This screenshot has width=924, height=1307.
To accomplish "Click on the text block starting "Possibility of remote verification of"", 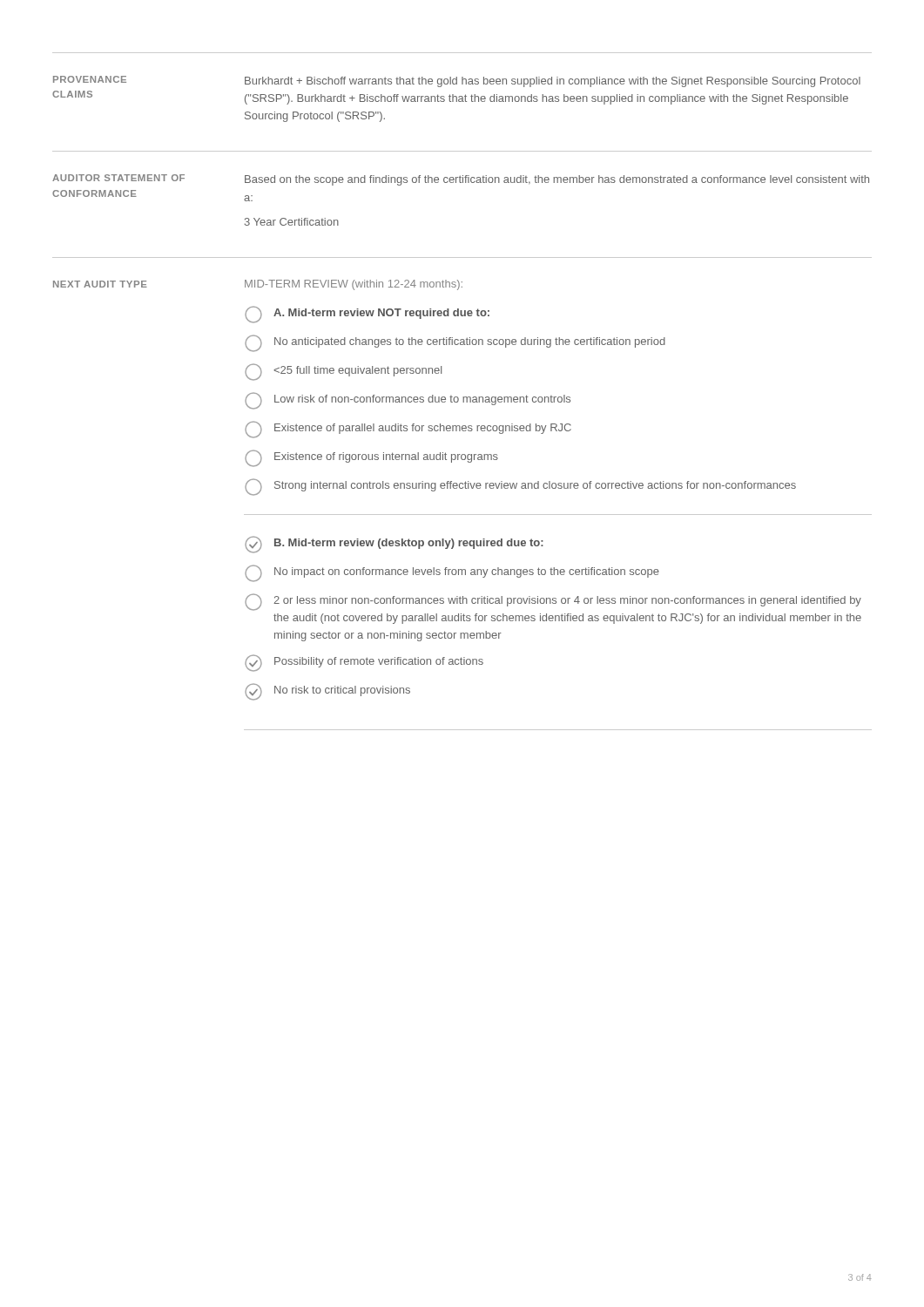I will pyautogui.click(x=364, y=663).
